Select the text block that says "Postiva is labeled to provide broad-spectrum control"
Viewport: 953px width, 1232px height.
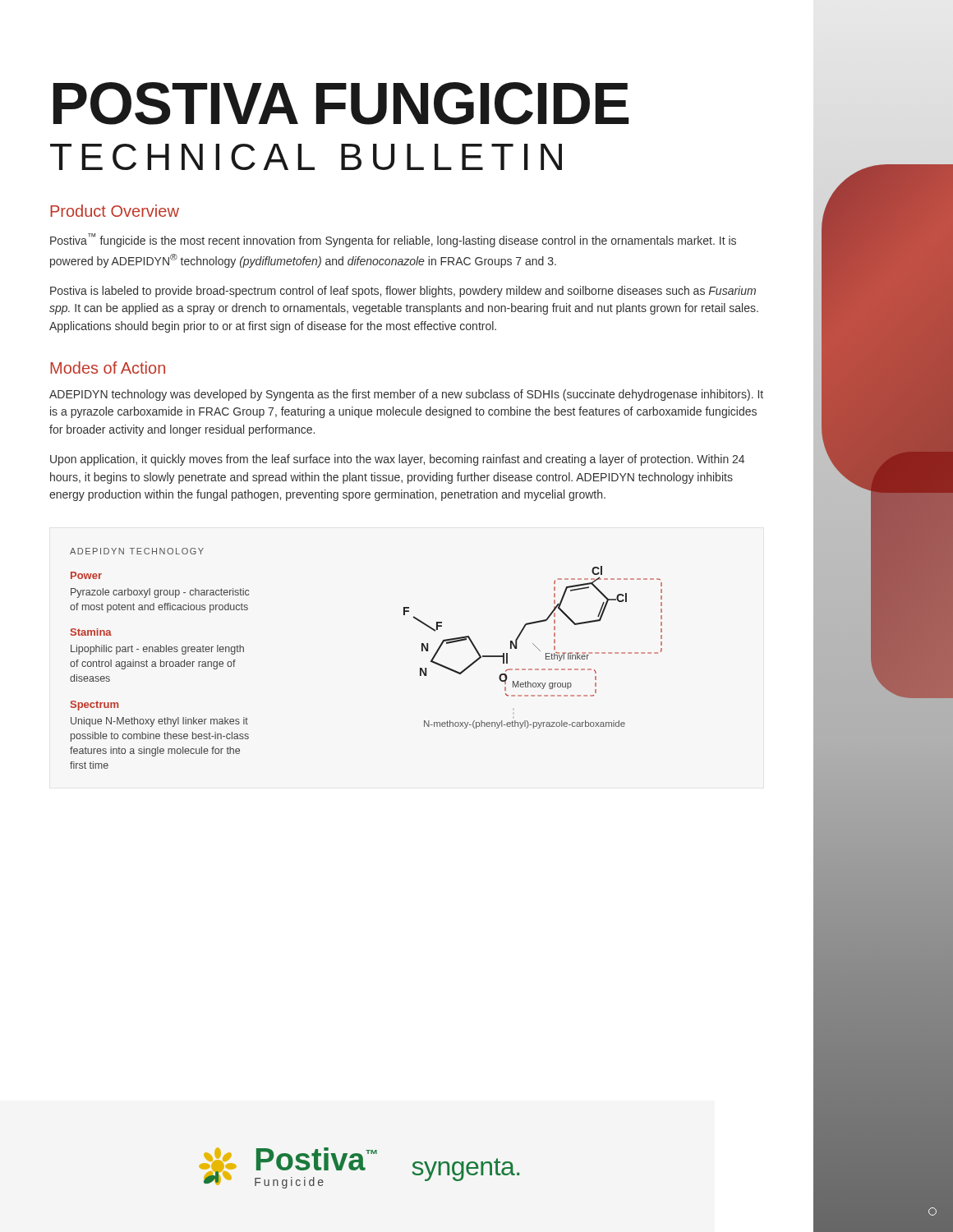(x=404, y=308)
